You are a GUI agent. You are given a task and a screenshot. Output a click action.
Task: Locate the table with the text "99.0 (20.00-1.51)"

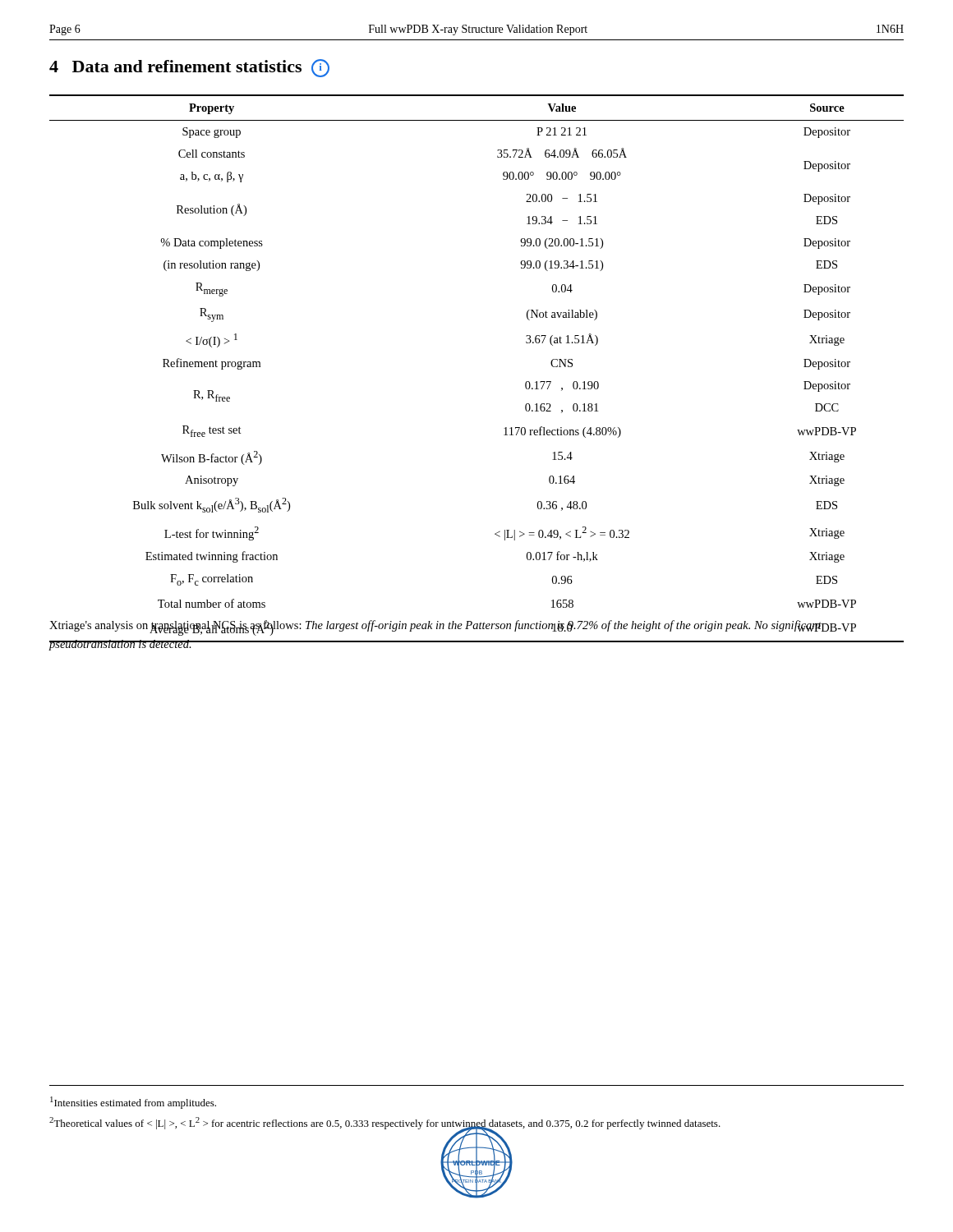[476, 368]
